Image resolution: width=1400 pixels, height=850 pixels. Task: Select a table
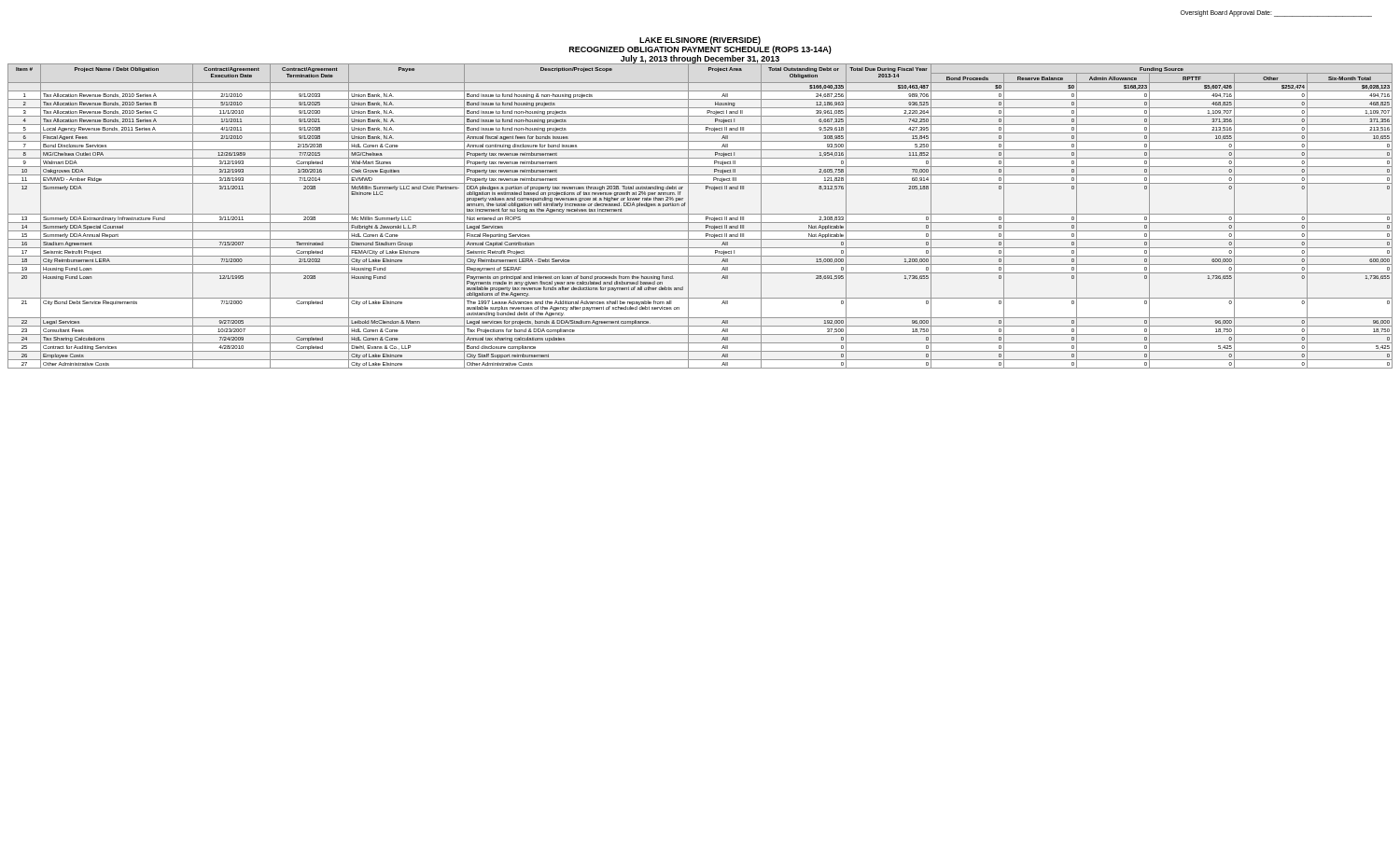pyautogui.click(x=700, y=216)
